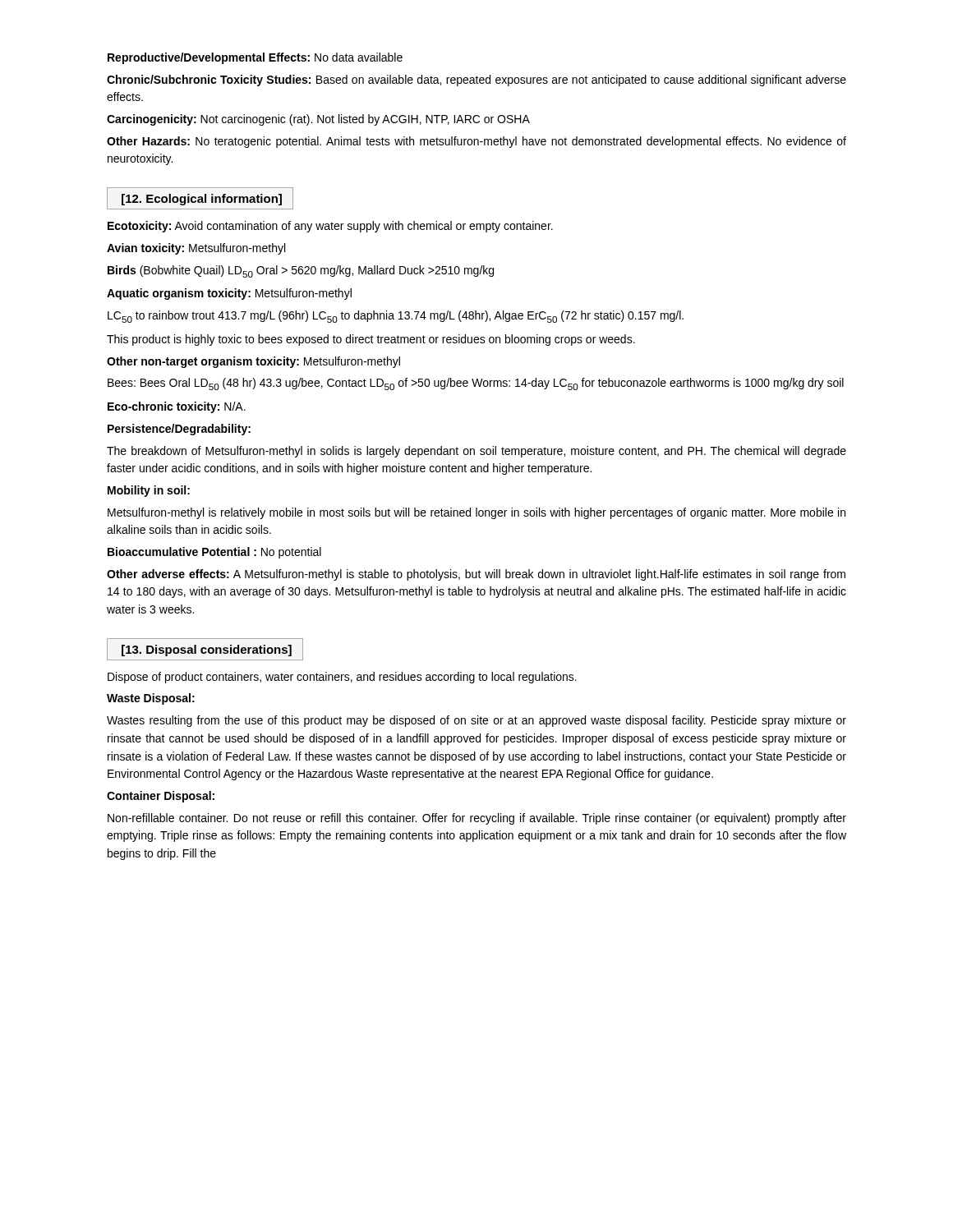Click on the element starting "Eco-chronic toxicity: N/A."
This screenshot has height=1232, width=953.
point(176,407)
